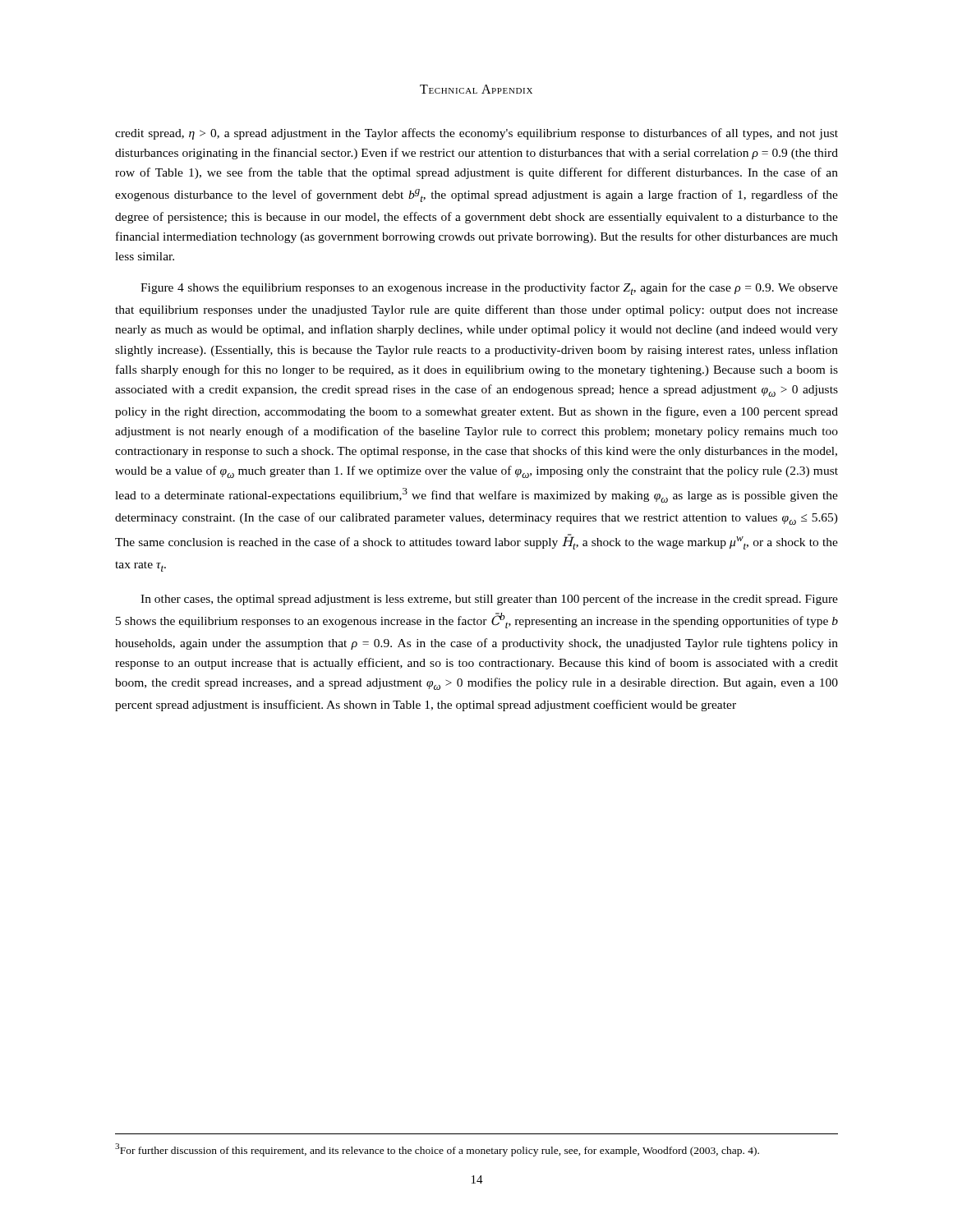Locate the text block containing "In other cases, the optimal"
This screenshot has height=1232, width=953.
(x=476, y=652)
